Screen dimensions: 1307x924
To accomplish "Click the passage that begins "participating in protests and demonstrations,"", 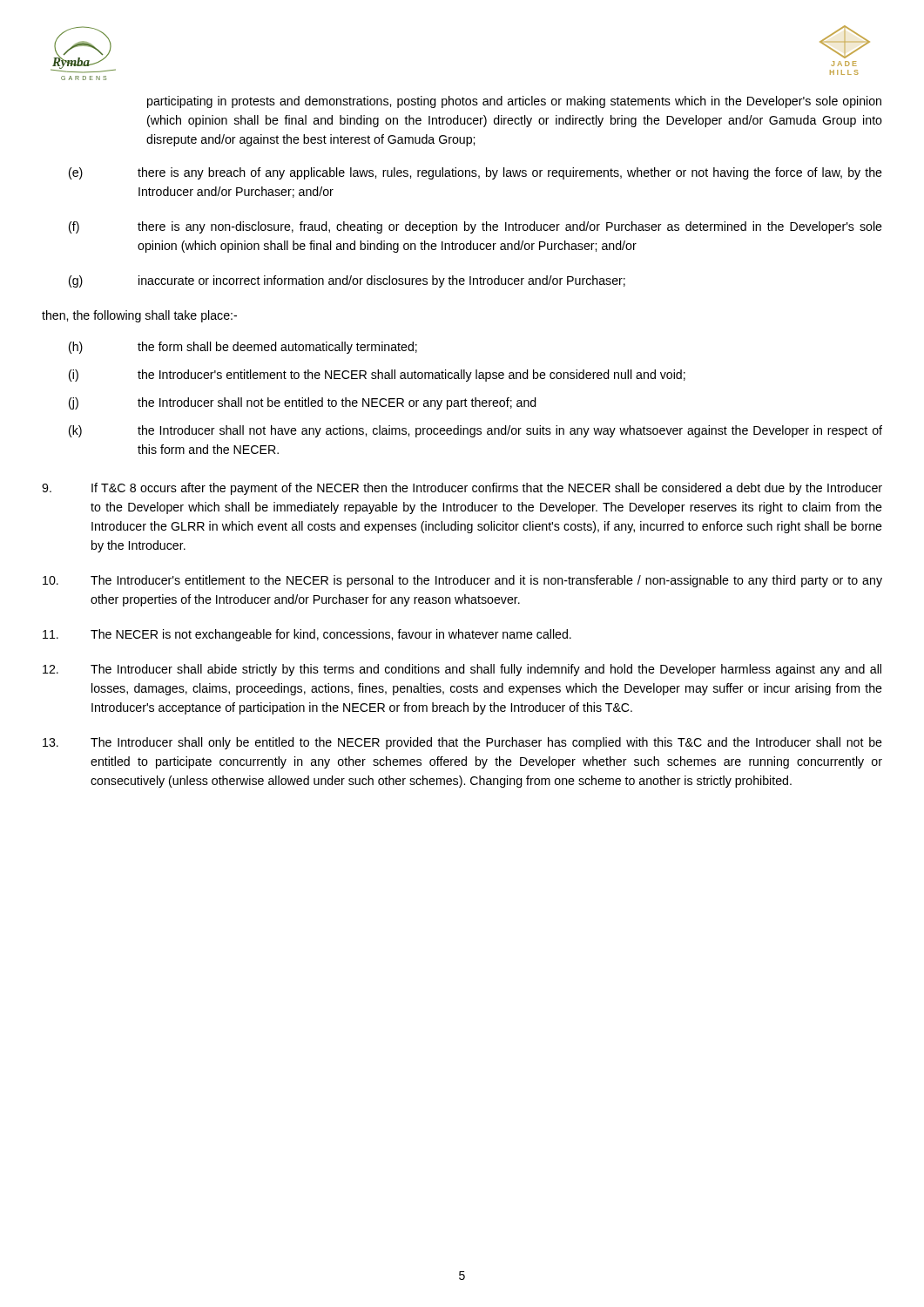I will click(x=514, y=120).
